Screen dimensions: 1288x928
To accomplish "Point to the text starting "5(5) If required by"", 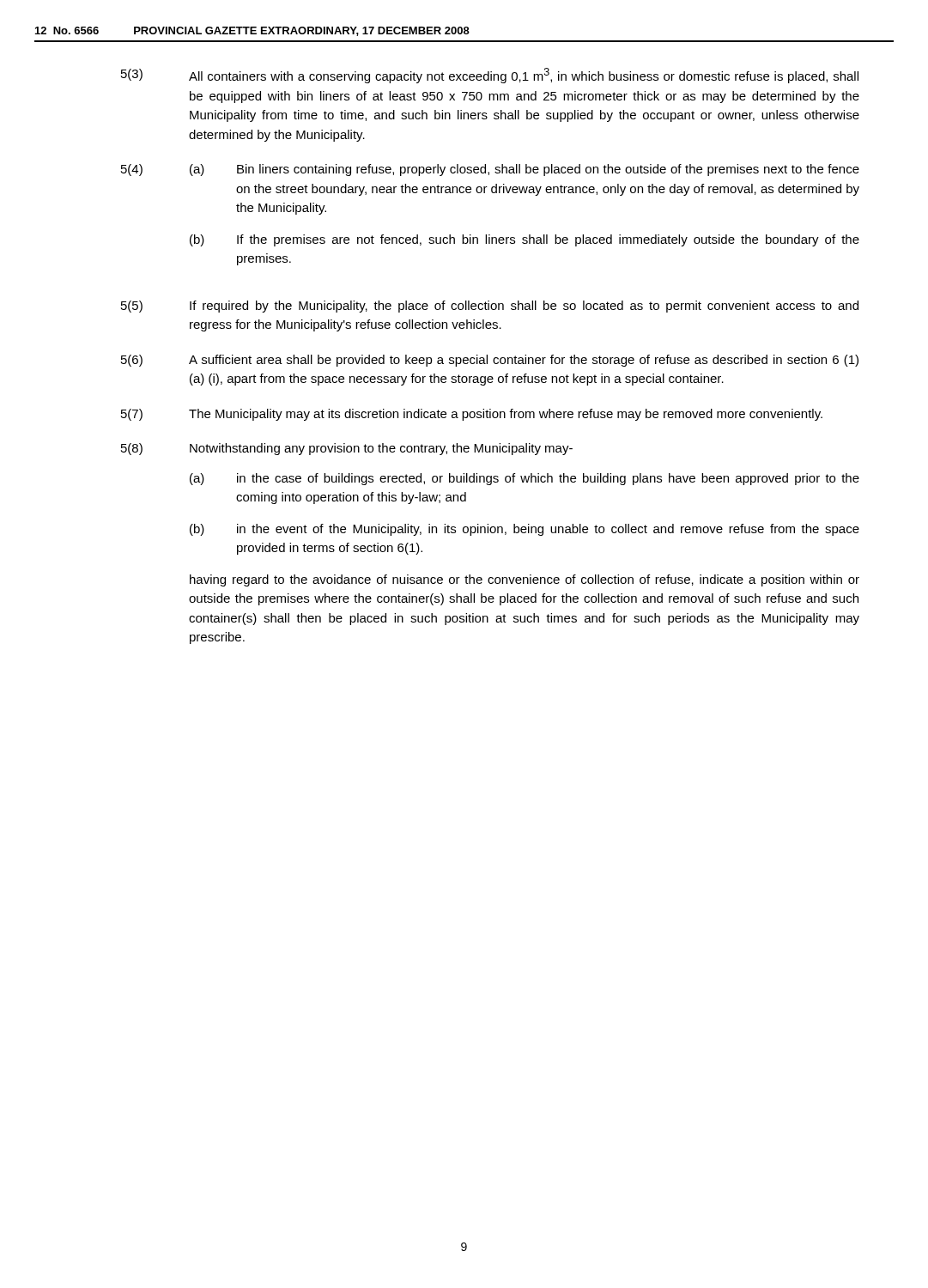I will pos(490,315).
